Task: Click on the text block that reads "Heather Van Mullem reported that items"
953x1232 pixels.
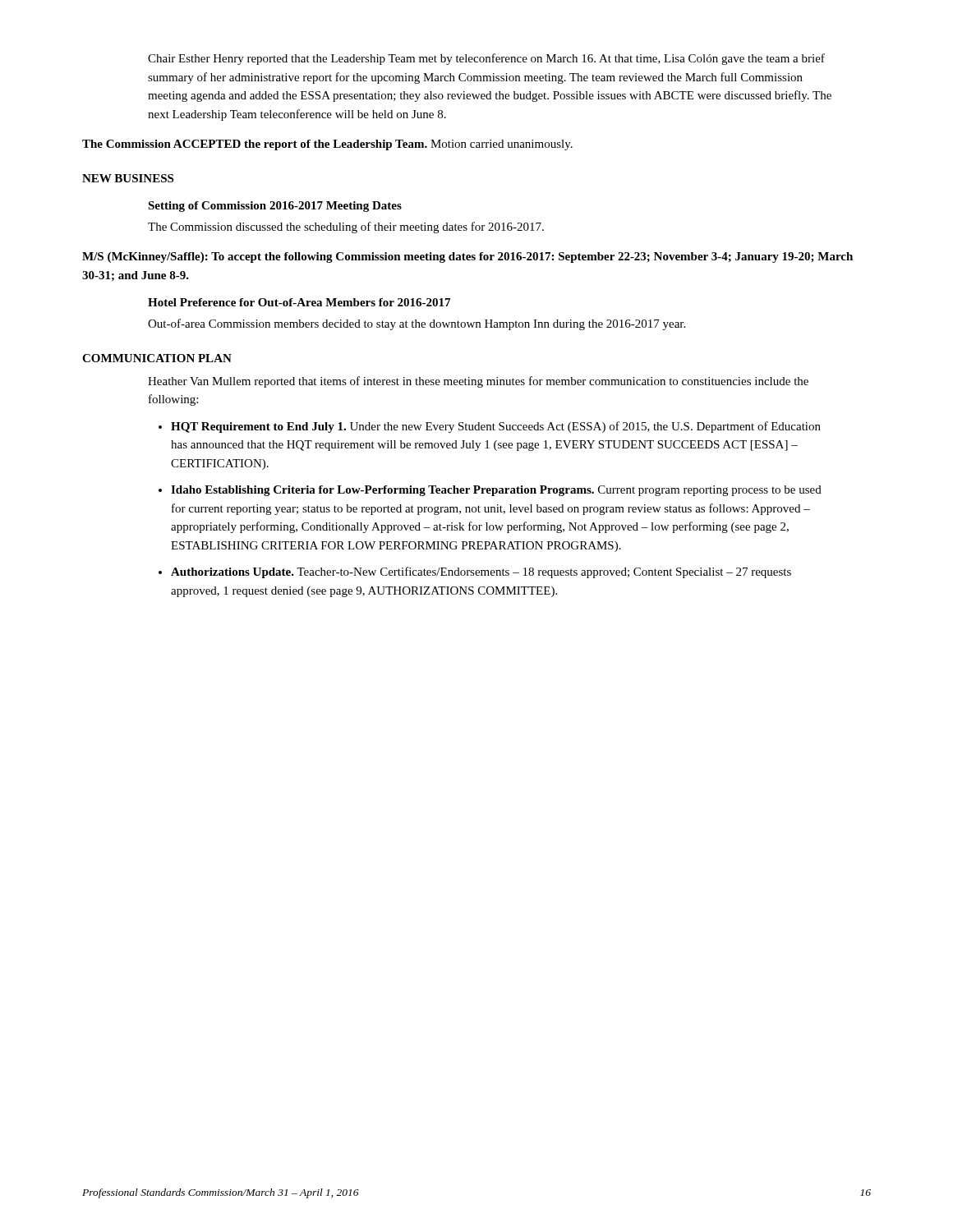Action: [493, 390]
